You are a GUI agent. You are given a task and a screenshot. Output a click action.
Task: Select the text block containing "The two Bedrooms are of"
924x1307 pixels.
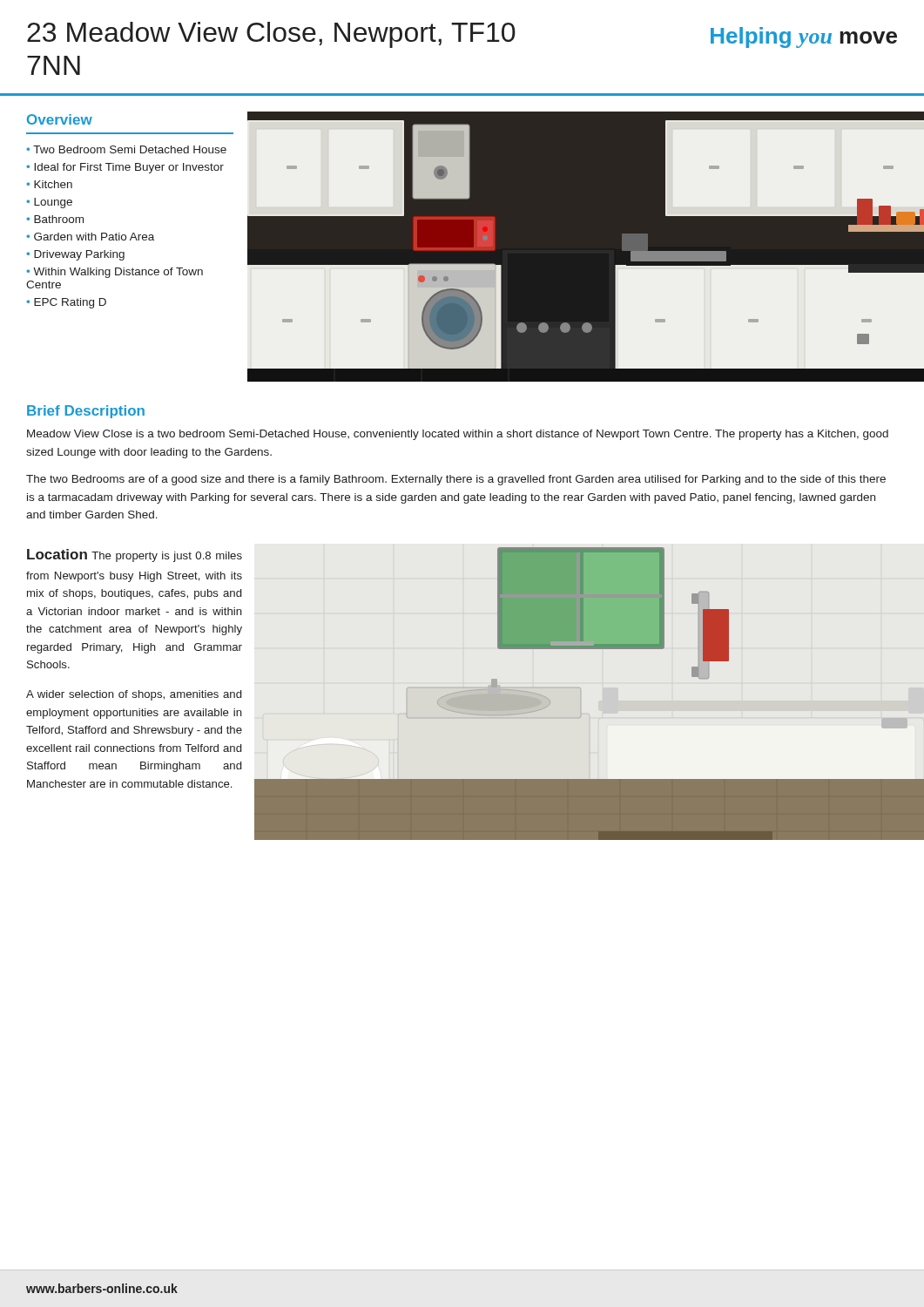tap(456, 497)
